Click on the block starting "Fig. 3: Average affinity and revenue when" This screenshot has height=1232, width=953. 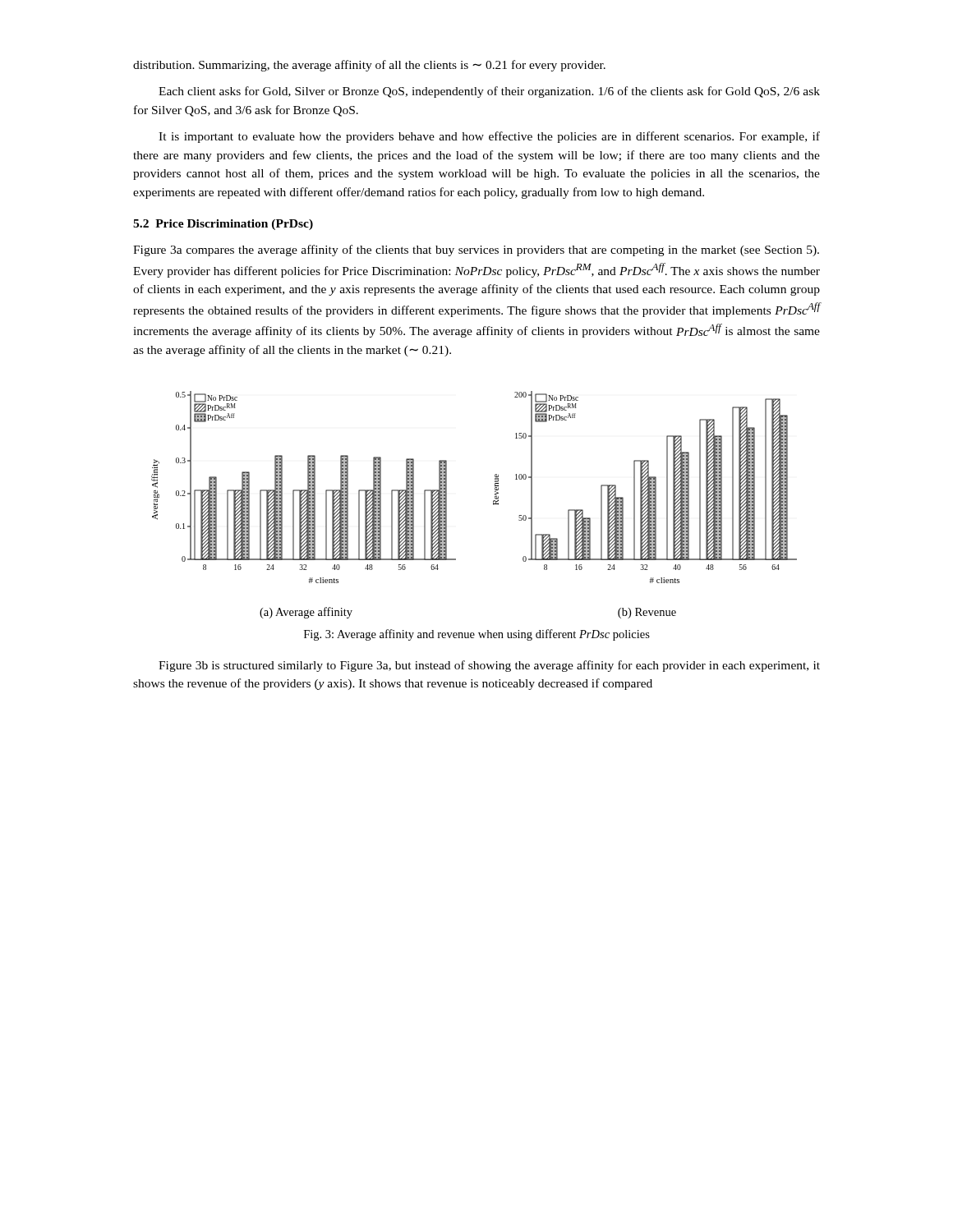click(476, 634)
